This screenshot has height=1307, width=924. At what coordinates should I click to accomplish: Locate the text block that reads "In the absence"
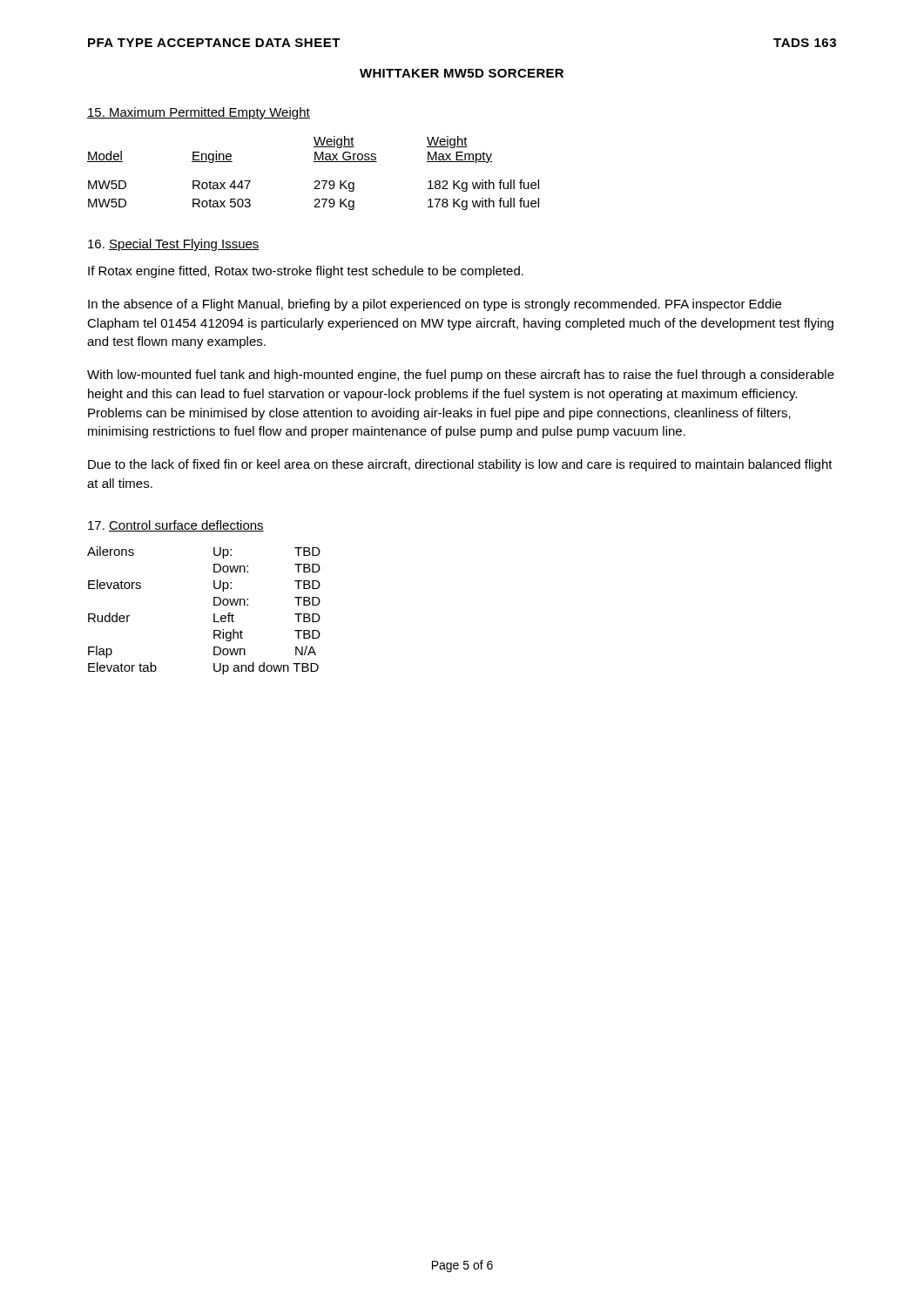pyautogui.click(x=461, y=322)
